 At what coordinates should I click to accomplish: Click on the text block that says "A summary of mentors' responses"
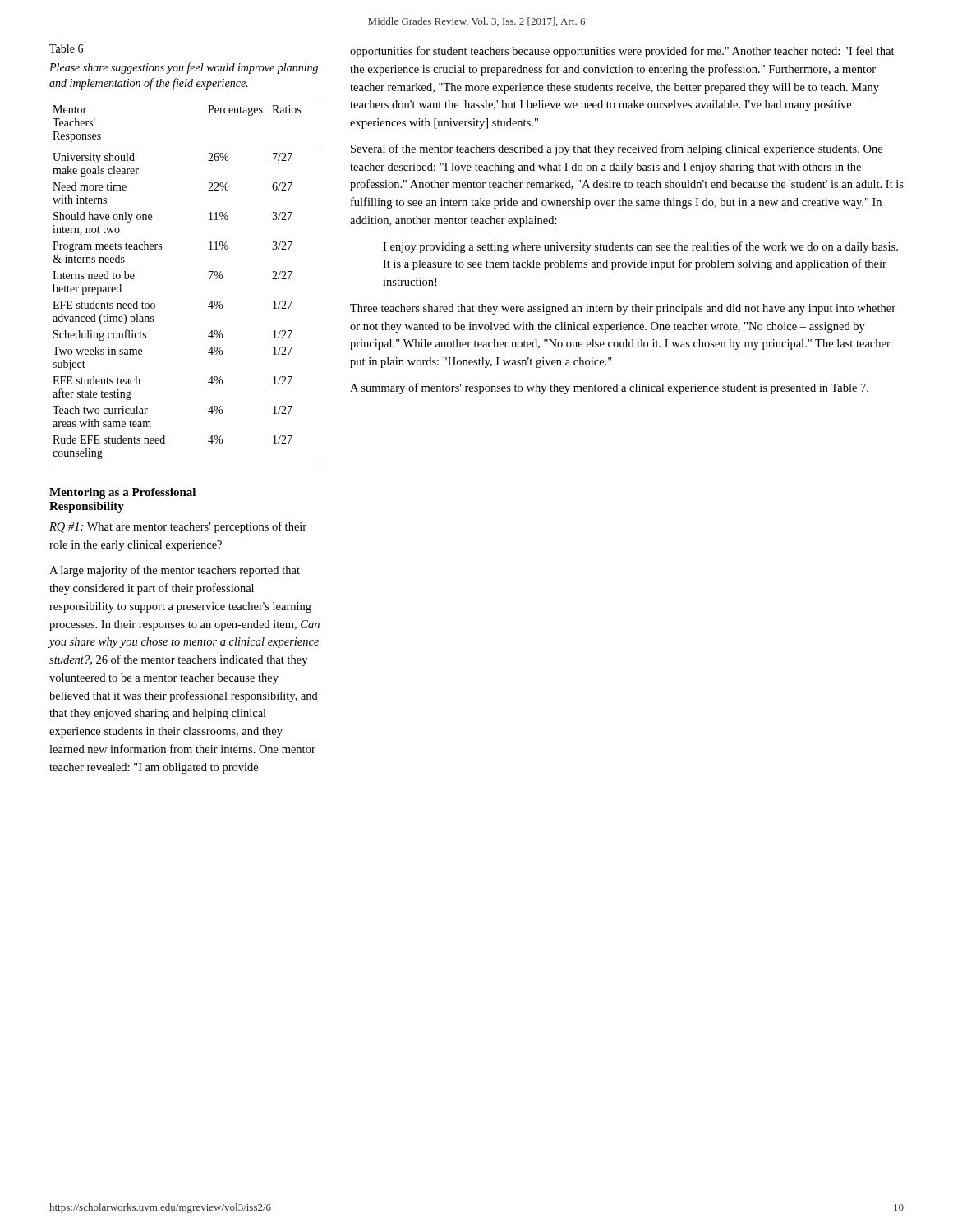610,387
